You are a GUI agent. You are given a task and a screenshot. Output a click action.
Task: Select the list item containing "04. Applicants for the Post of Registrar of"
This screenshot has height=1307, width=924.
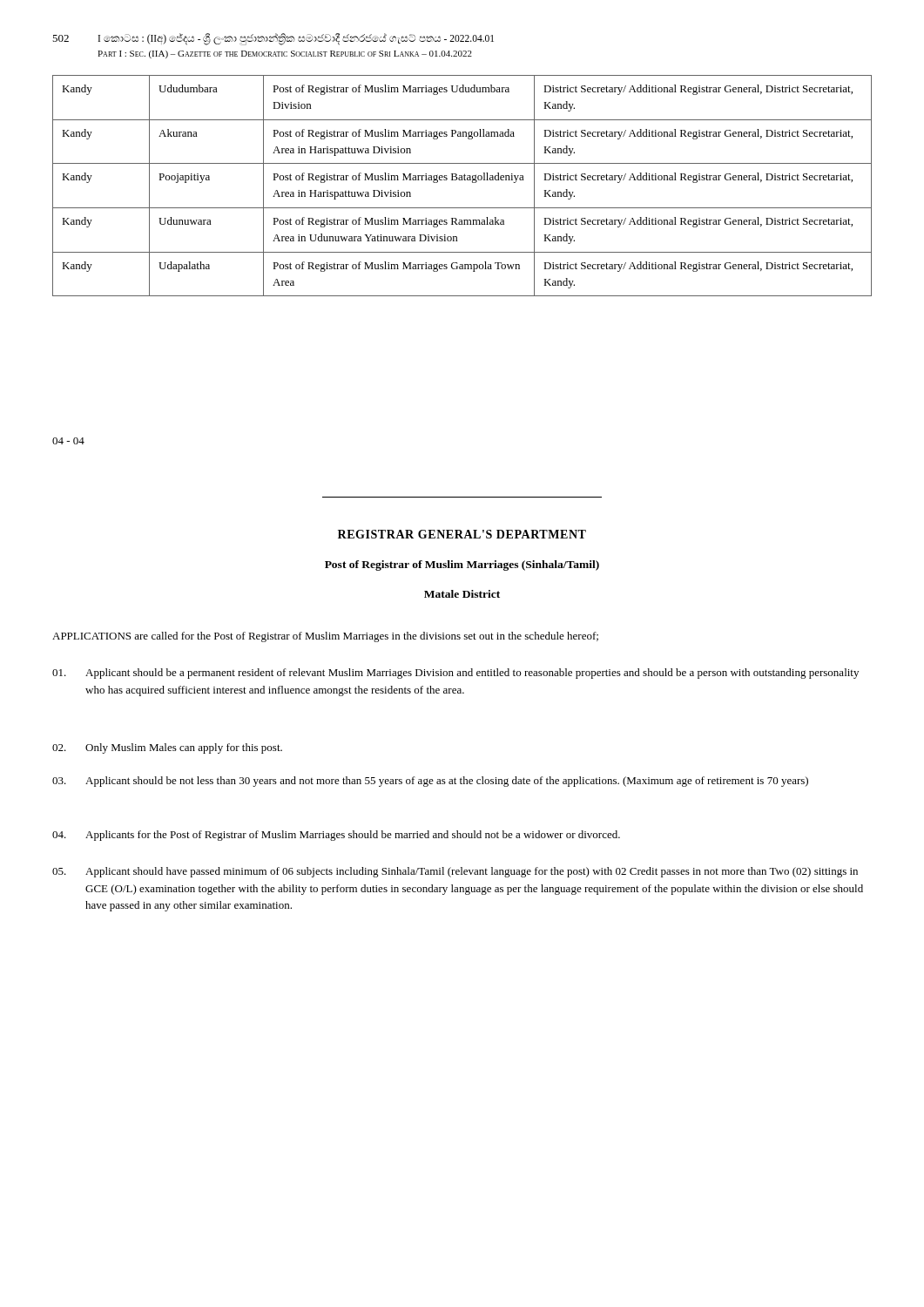tap(462, 835)
